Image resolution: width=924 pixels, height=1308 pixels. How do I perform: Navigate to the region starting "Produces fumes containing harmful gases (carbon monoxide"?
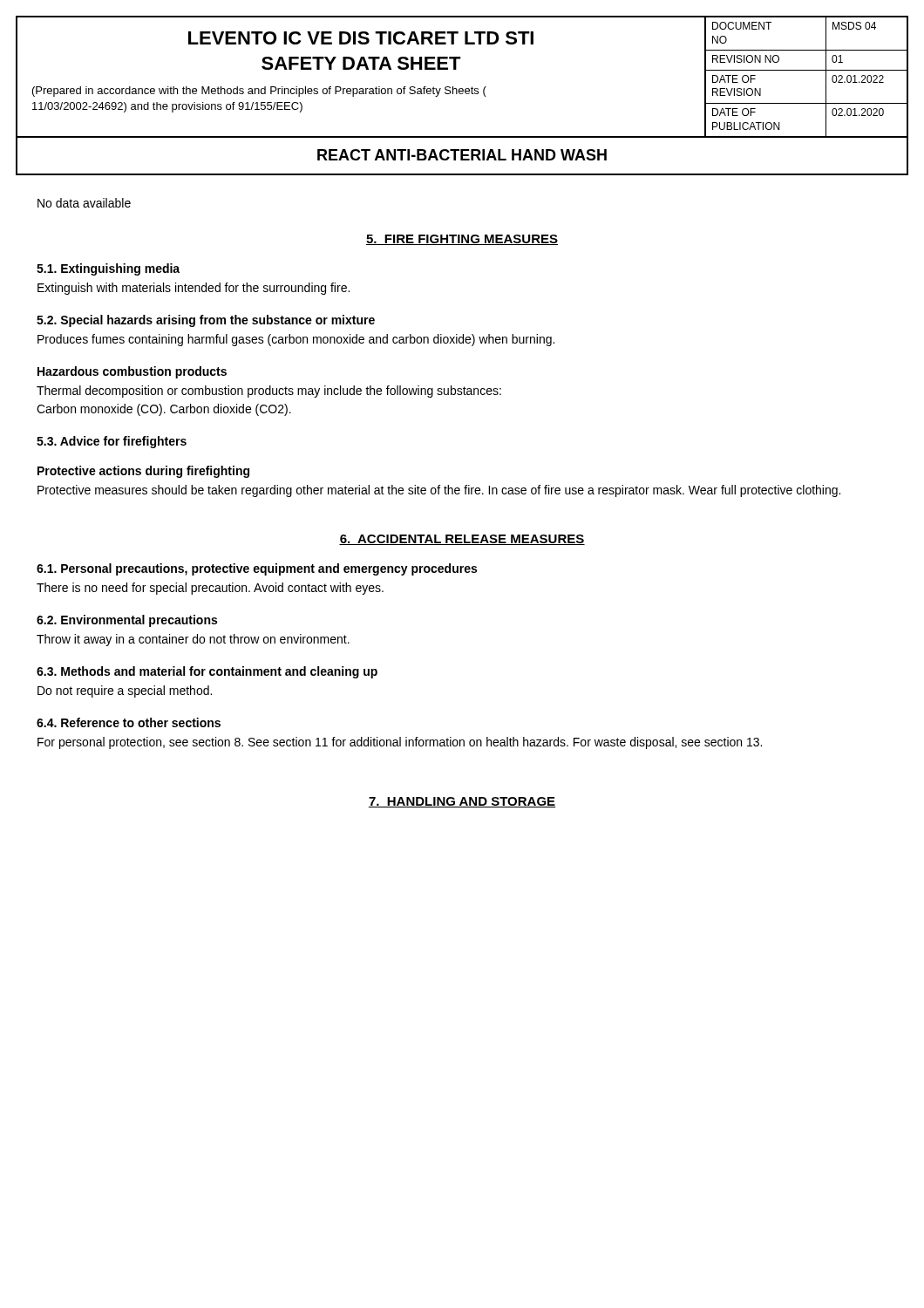296,339
